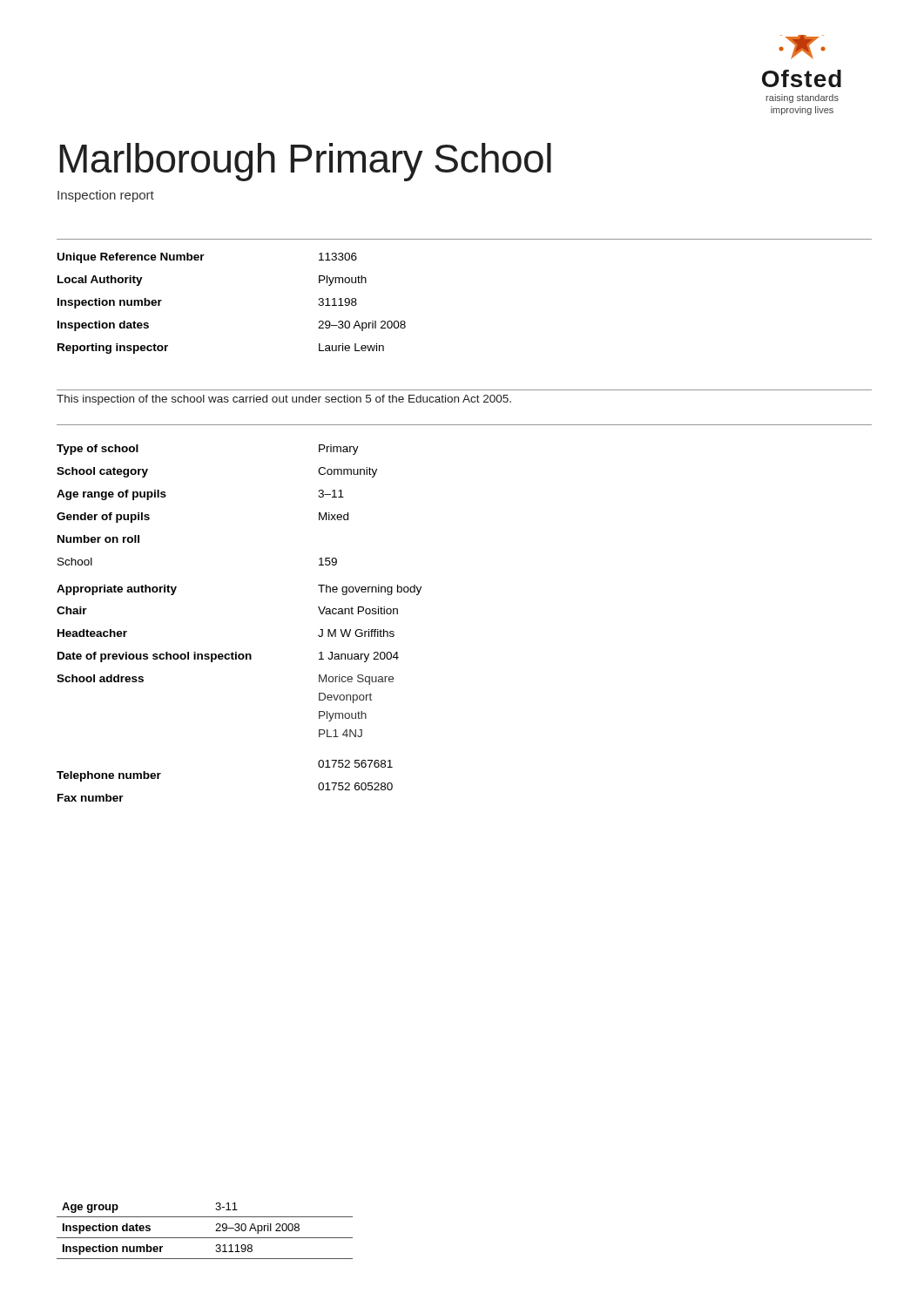Find the table that mentions "Unique Reference Number Local"

(464, 305)
